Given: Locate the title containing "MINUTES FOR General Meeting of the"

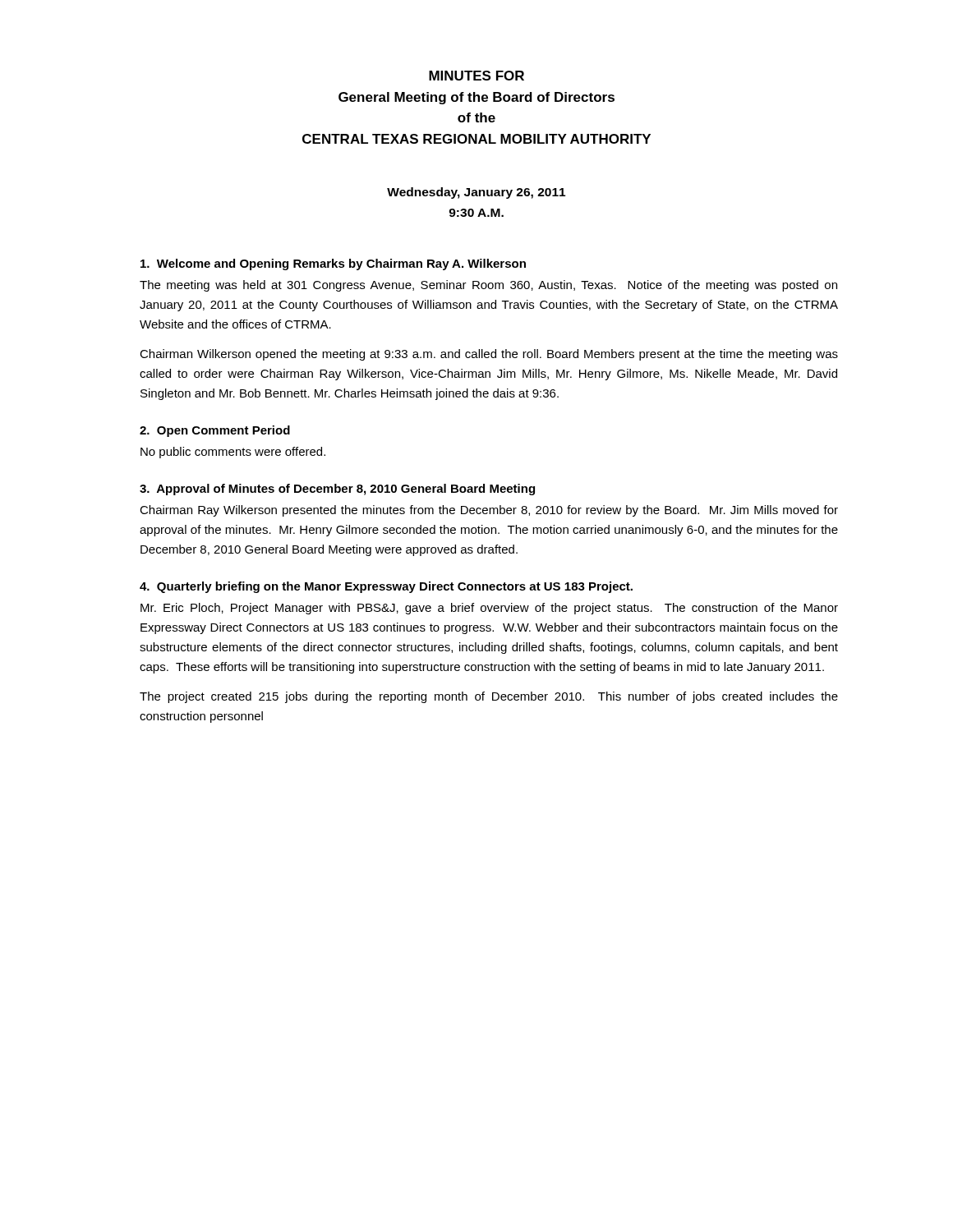Looking at the screenshot, I should pyautogui.click(x=476, y=108).
